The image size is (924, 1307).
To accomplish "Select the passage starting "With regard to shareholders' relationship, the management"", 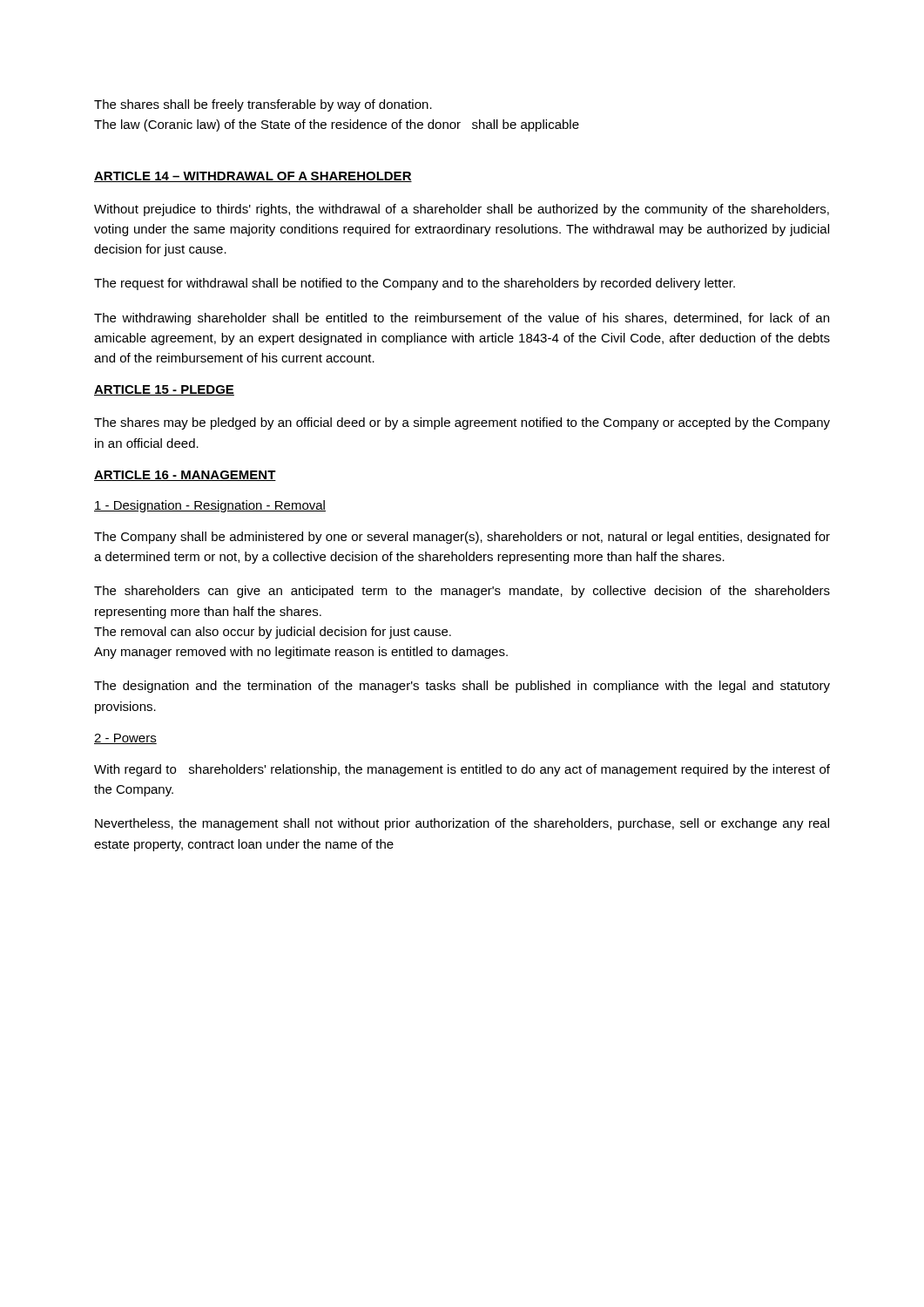I will tap(462, 779).
